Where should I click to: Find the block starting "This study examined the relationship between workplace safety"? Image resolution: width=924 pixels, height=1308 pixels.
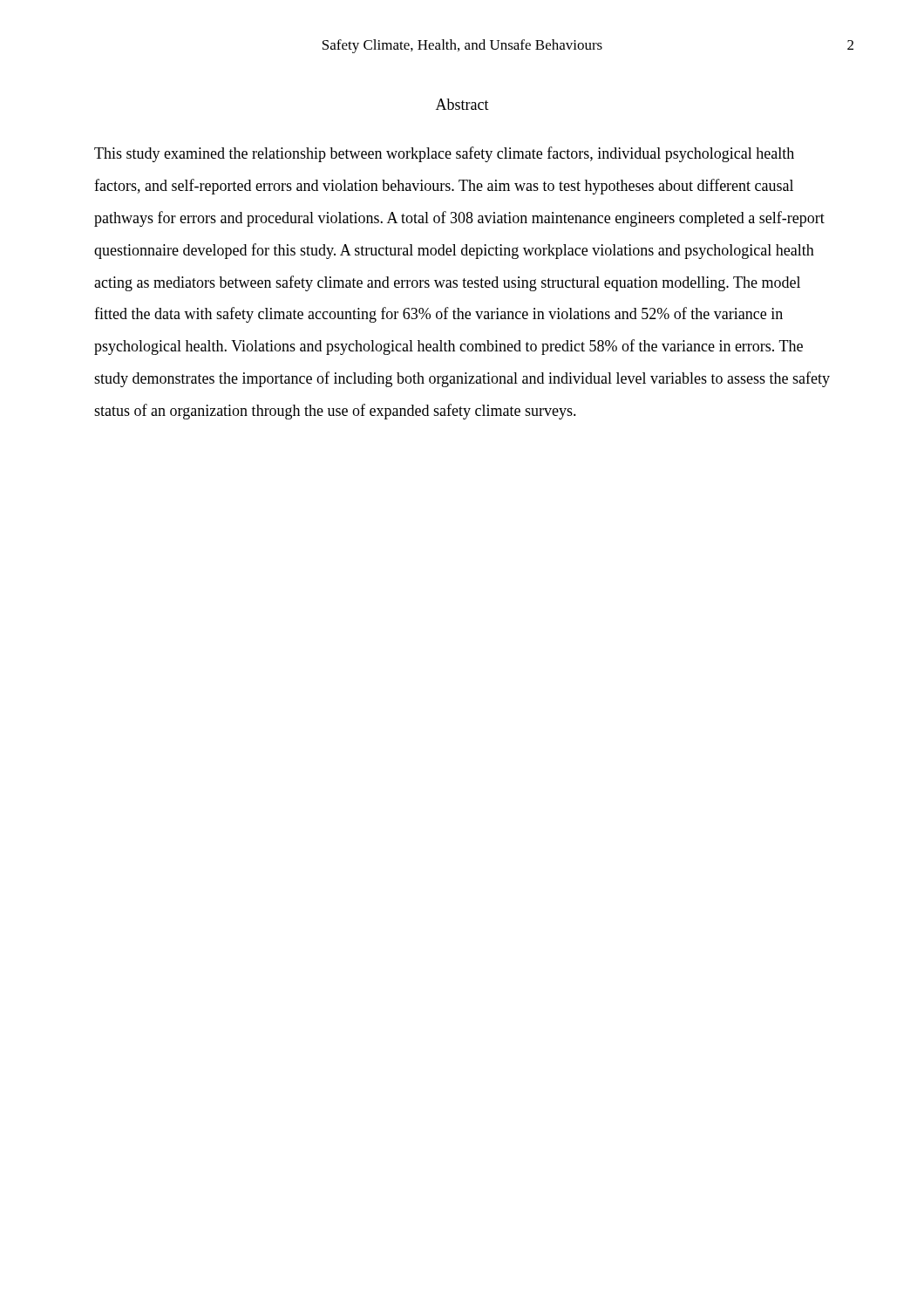pos(462,282)
